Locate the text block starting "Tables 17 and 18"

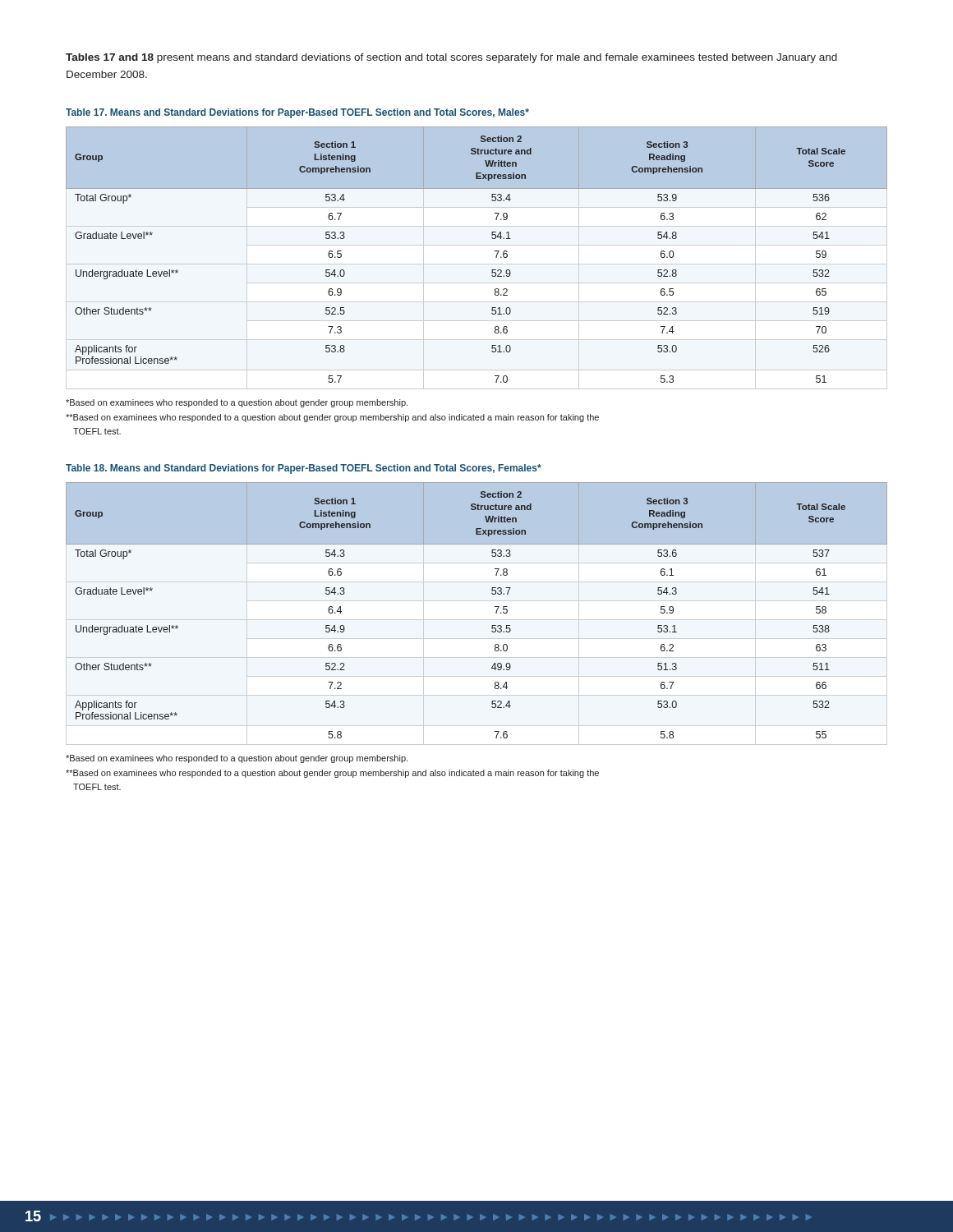[x=452, y=66]
